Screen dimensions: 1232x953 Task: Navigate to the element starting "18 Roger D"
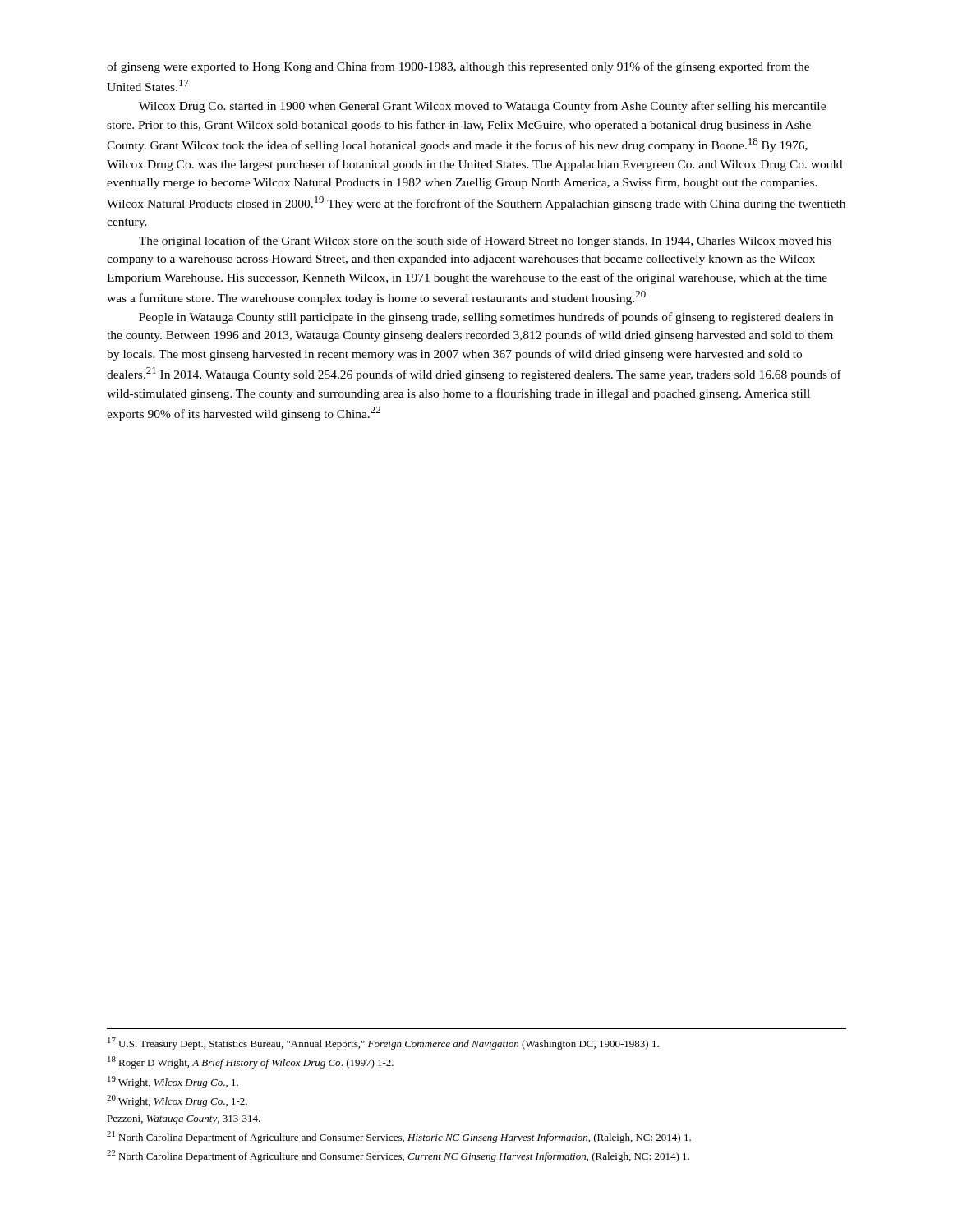pos(250,1061)
